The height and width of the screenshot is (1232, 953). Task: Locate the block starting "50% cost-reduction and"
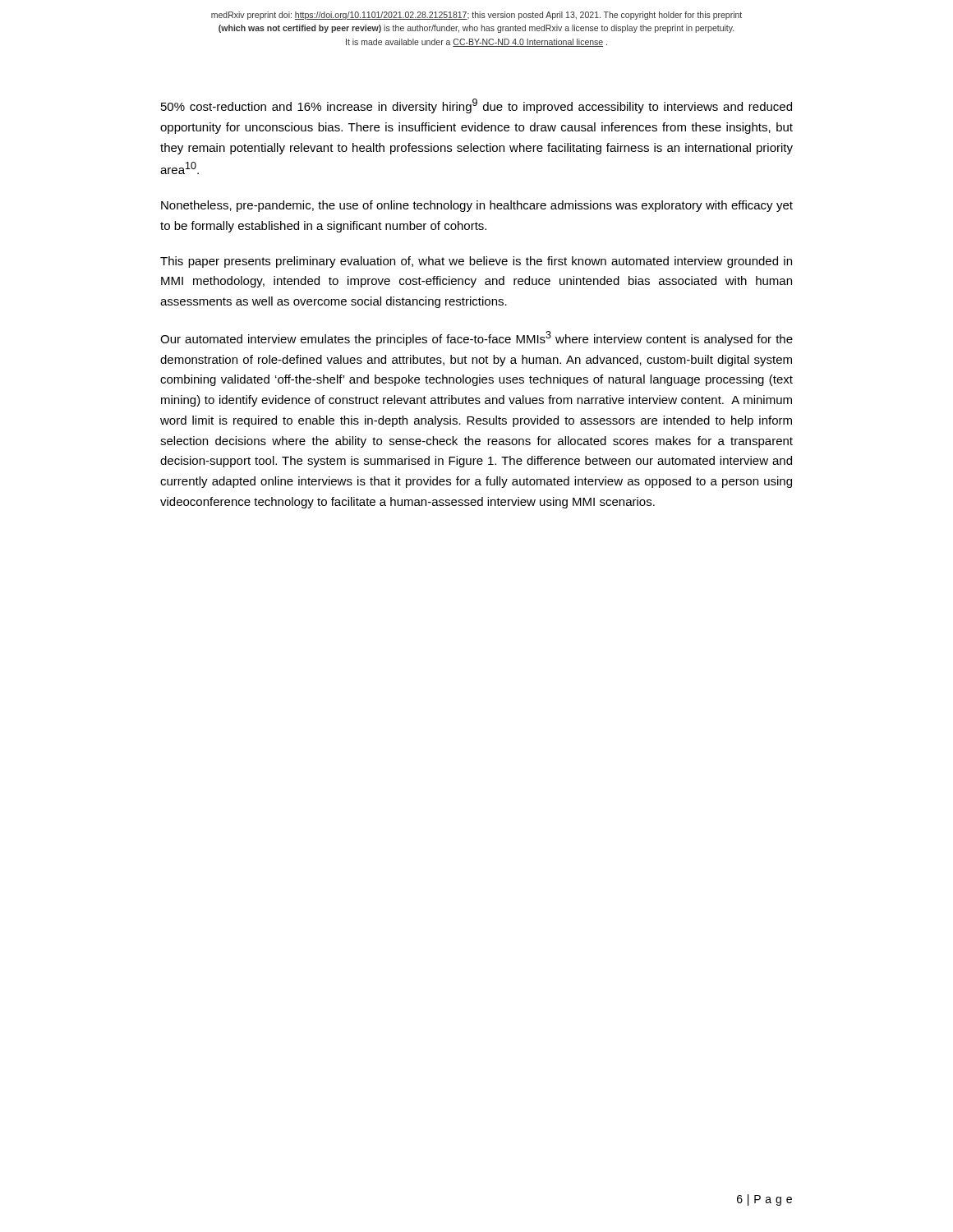click(x=476, y=137)
